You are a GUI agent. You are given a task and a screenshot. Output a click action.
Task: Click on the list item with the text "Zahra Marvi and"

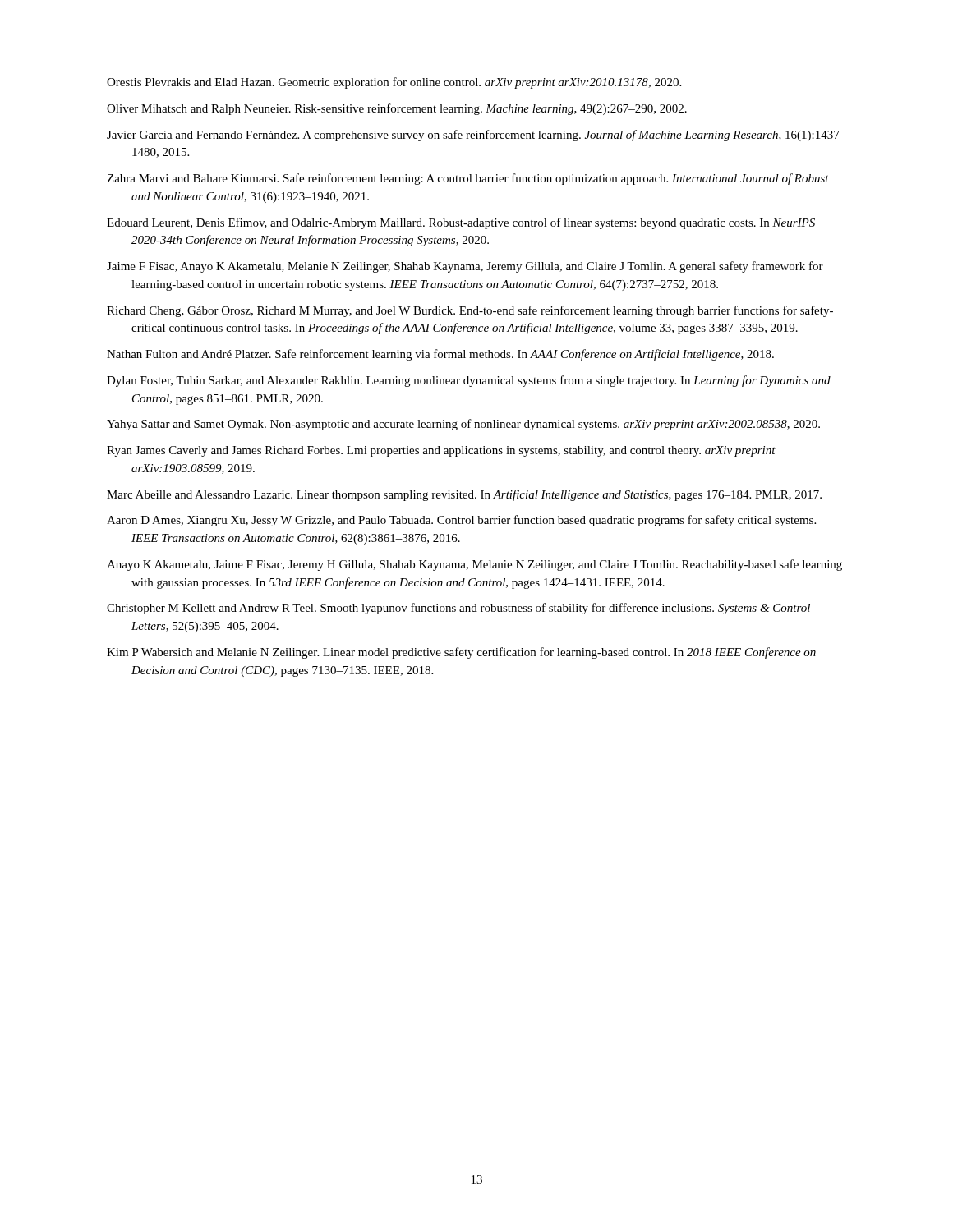pyautogui.click(x=468, y=187)
